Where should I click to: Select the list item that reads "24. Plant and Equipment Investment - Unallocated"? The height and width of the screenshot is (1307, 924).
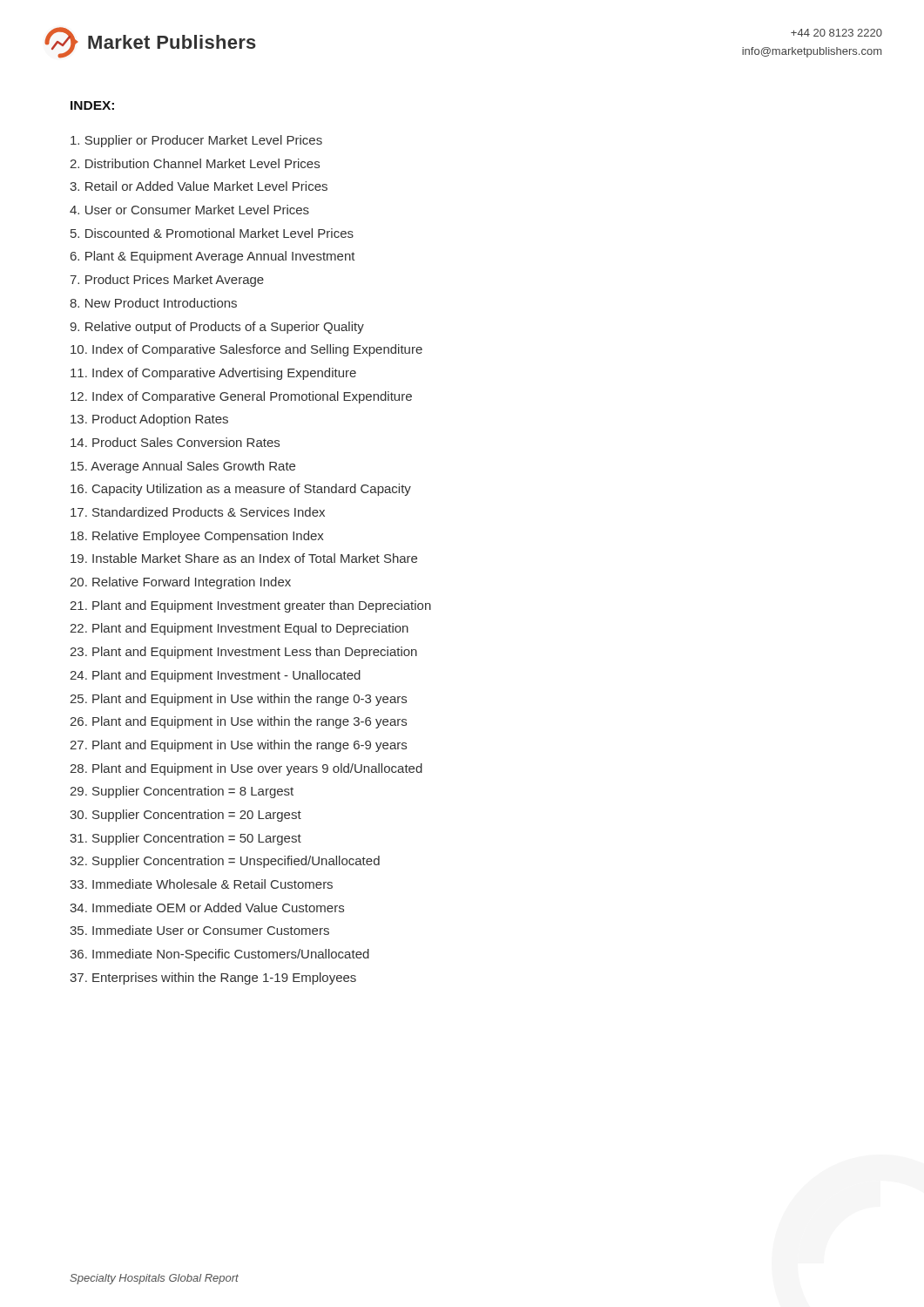[x=215, y=675]
